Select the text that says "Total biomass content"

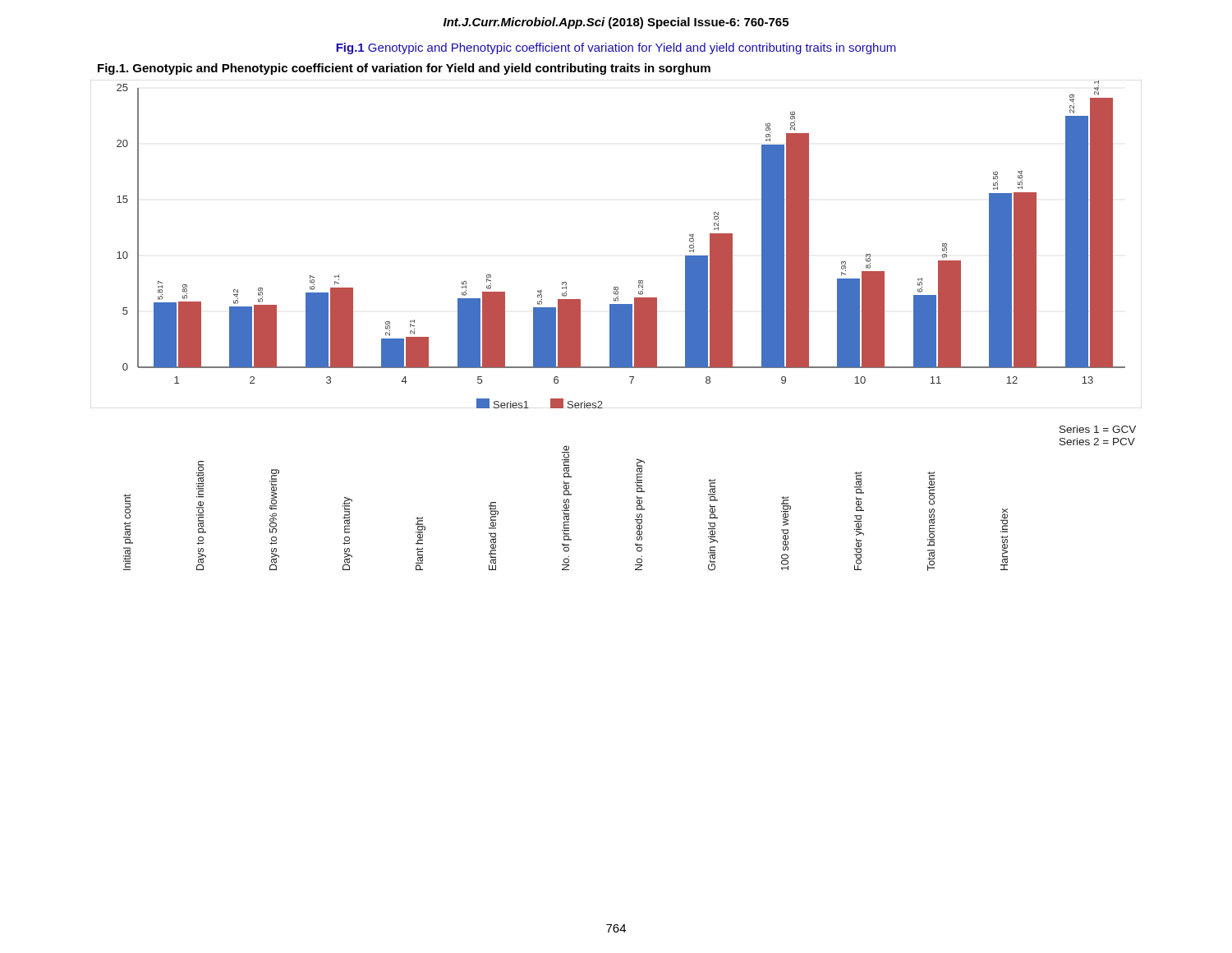click(931, 521)
